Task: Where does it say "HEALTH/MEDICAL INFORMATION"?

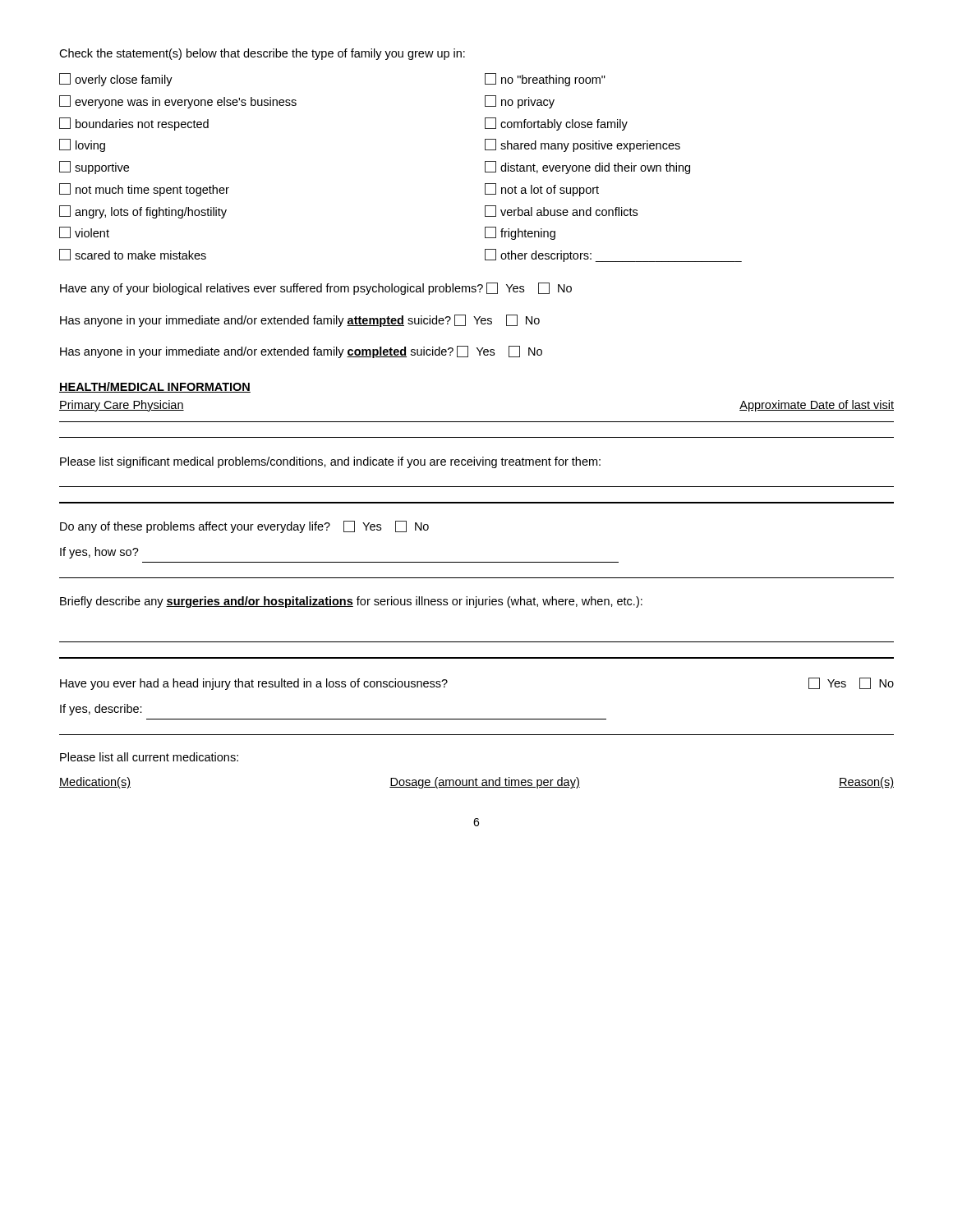Action: (x=155, y=387)
